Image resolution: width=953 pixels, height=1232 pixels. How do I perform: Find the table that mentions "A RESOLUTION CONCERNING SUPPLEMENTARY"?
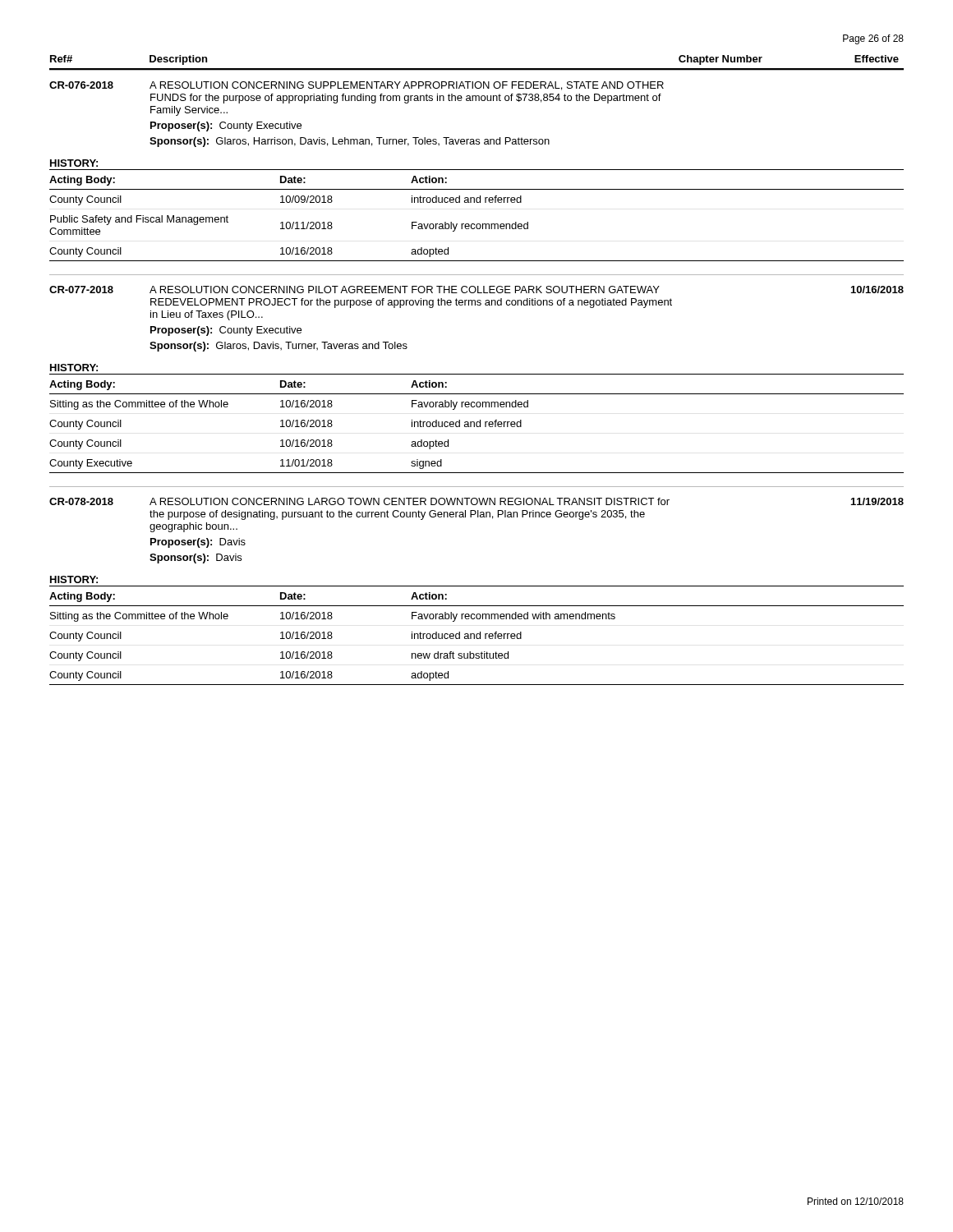476,111
